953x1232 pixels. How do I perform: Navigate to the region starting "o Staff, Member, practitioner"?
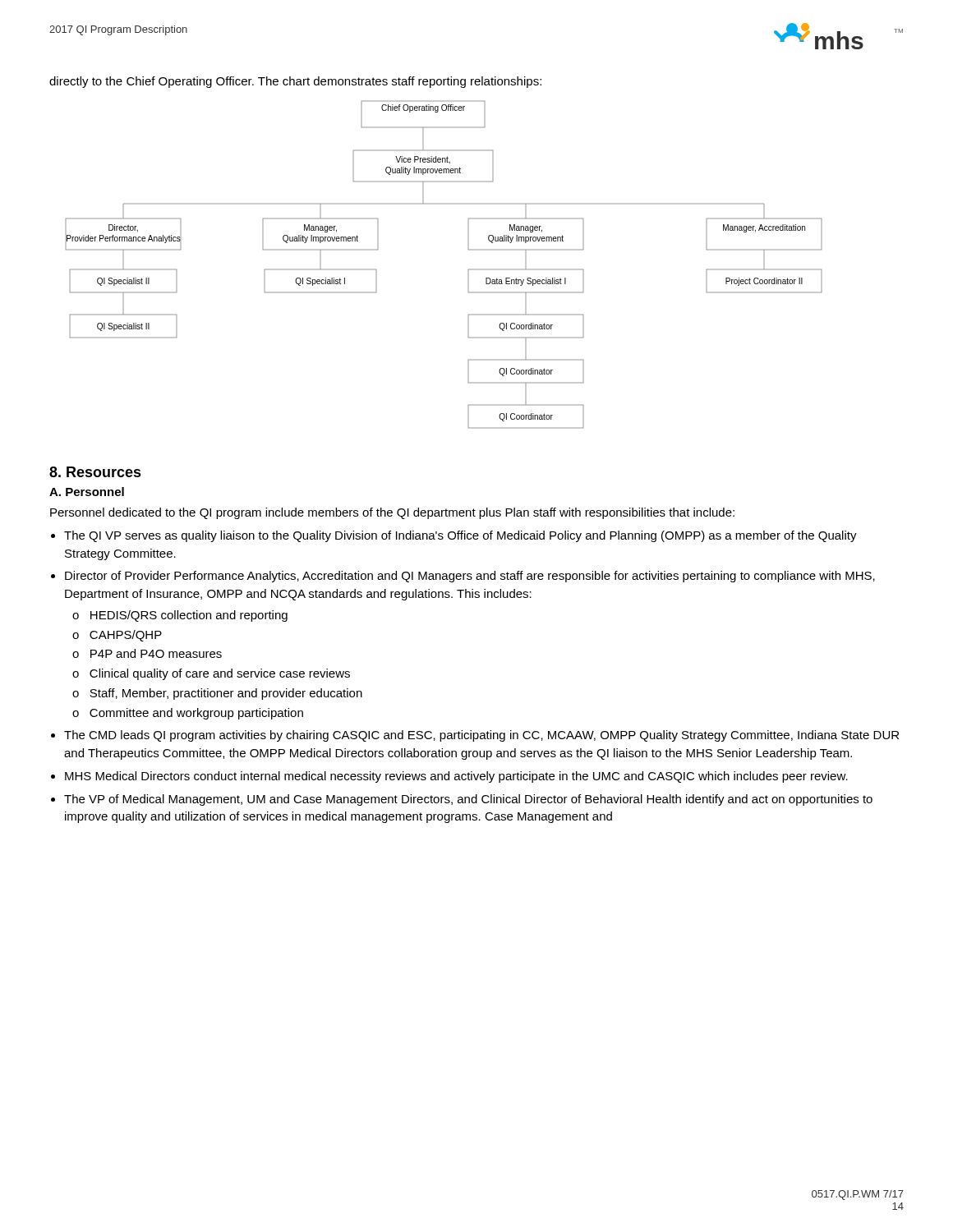coord(217,693)
